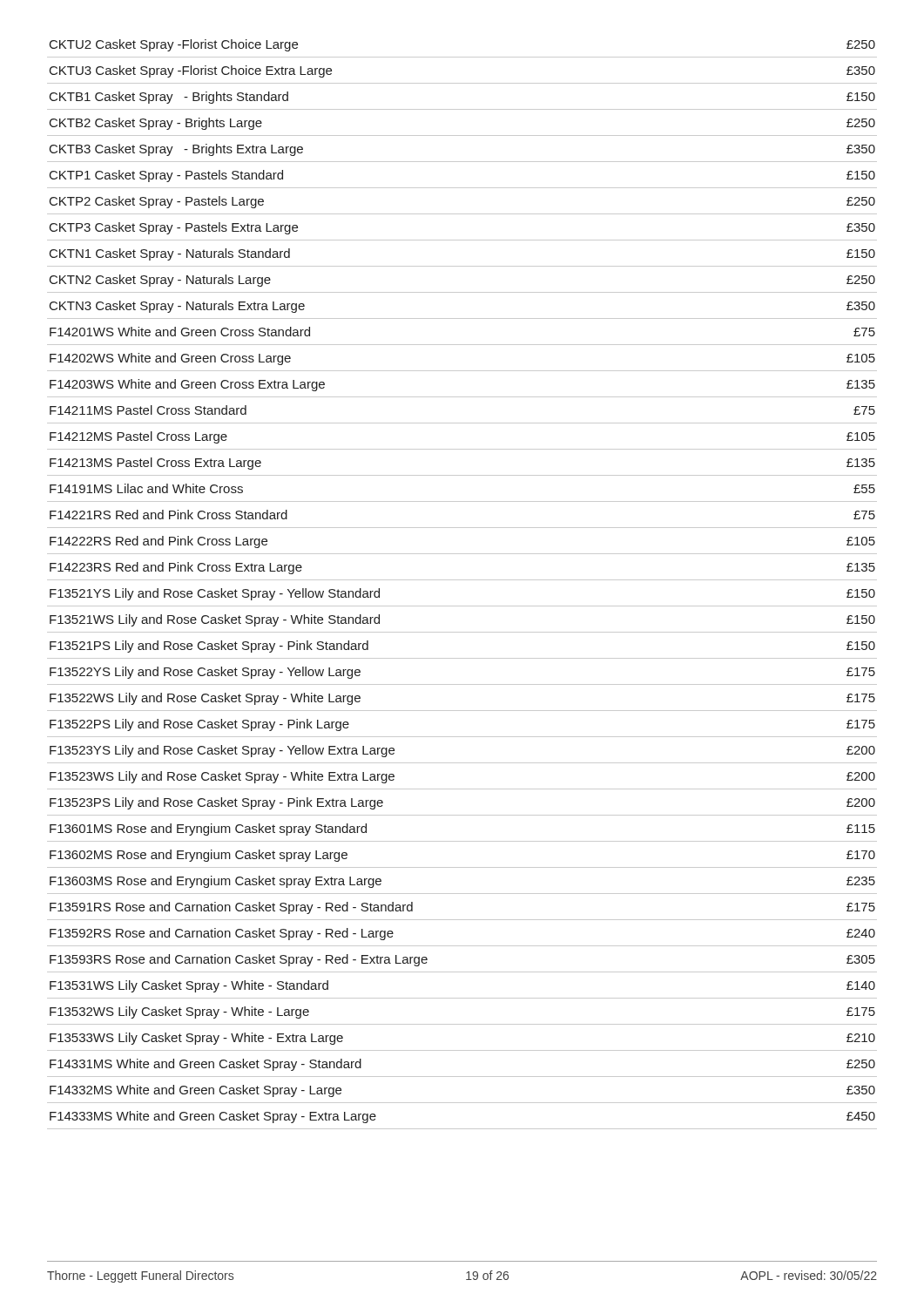Where is the passage that starts "F14333MS White and Green Casket Spray -"?
Viewport: 924px width, 1307px height.
tap(209, 1117)
